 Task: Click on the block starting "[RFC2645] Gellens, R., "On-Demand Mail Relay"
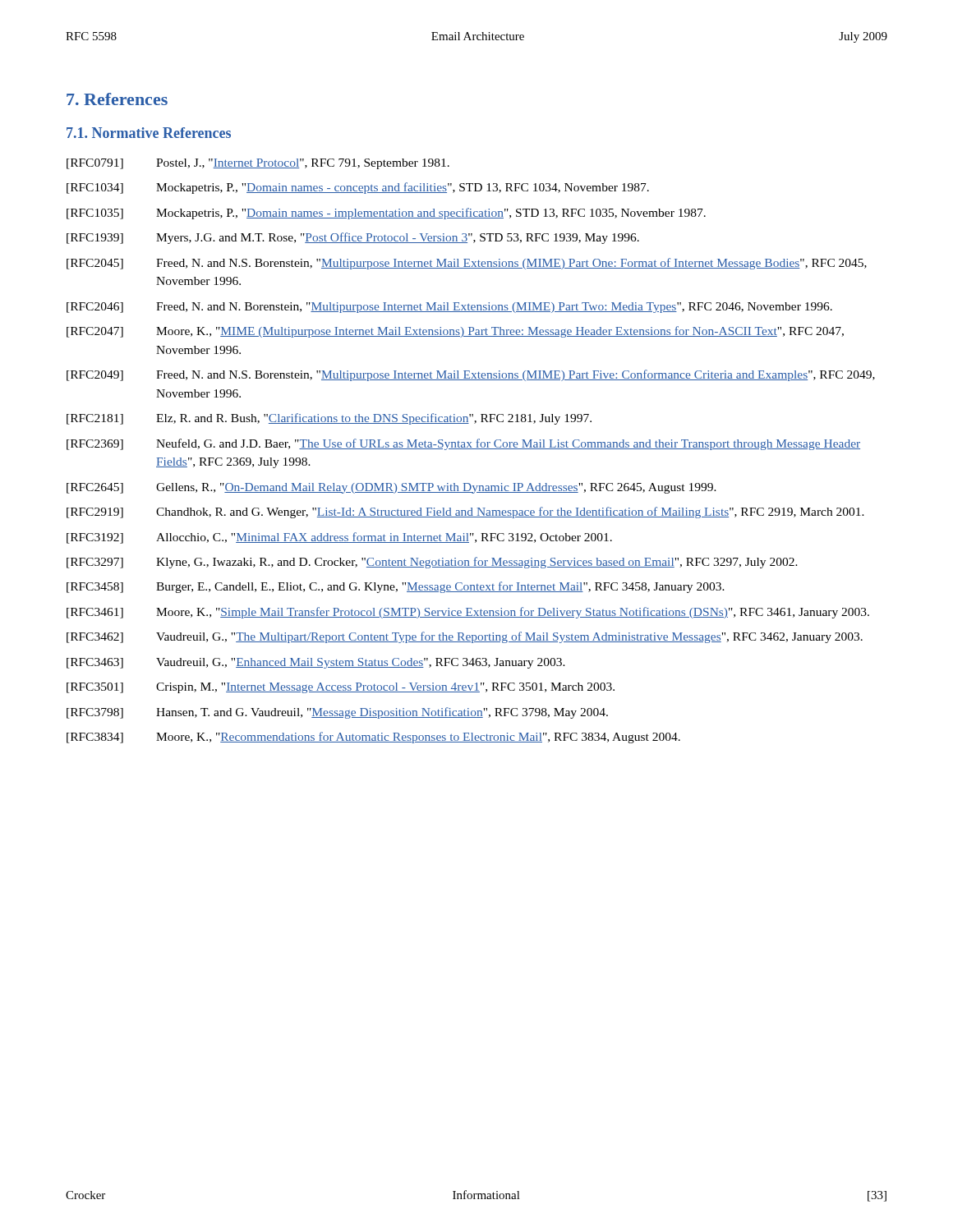pyautogui.click(x=476, y=487)
